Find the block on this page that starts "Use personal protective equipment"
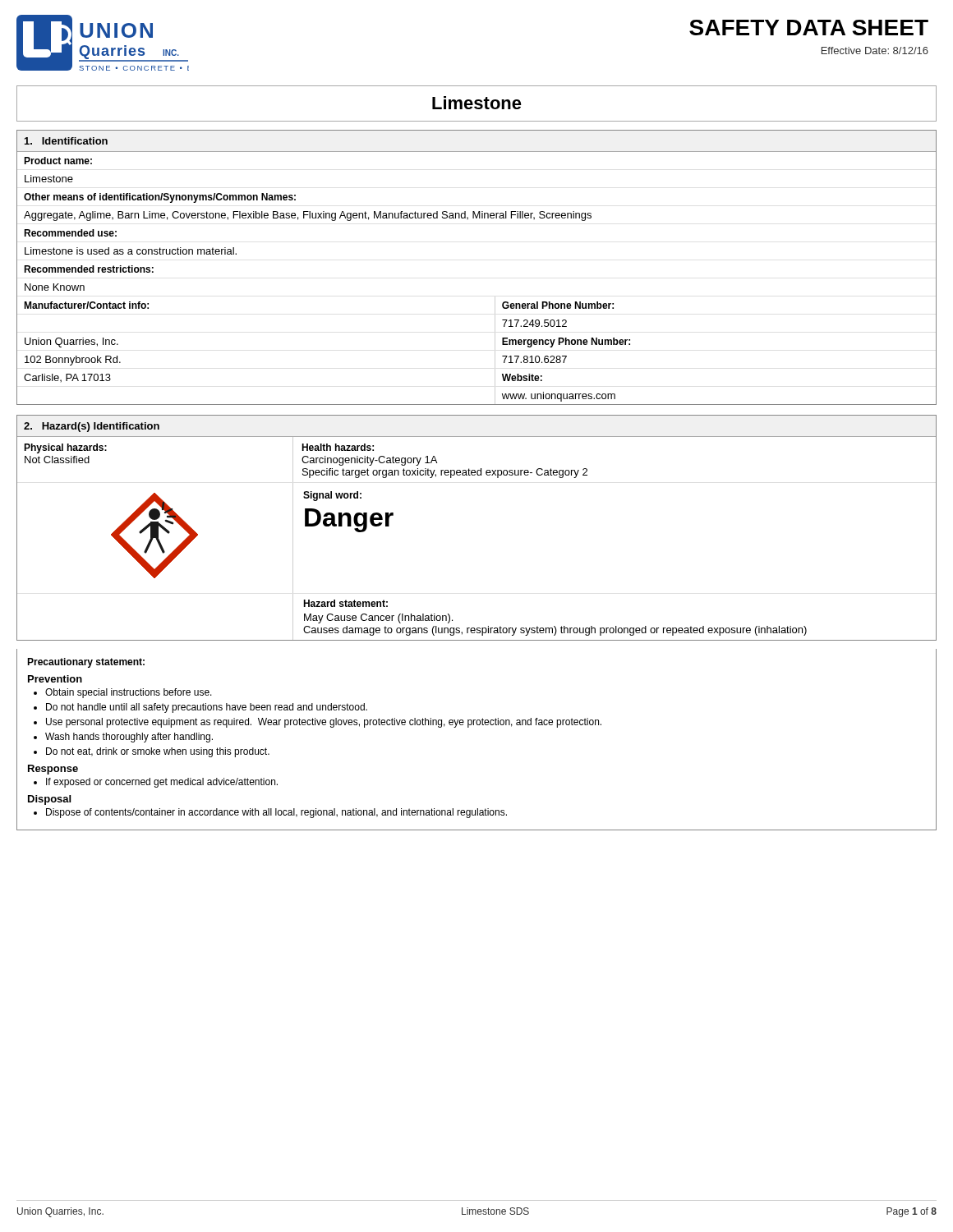 476,722
